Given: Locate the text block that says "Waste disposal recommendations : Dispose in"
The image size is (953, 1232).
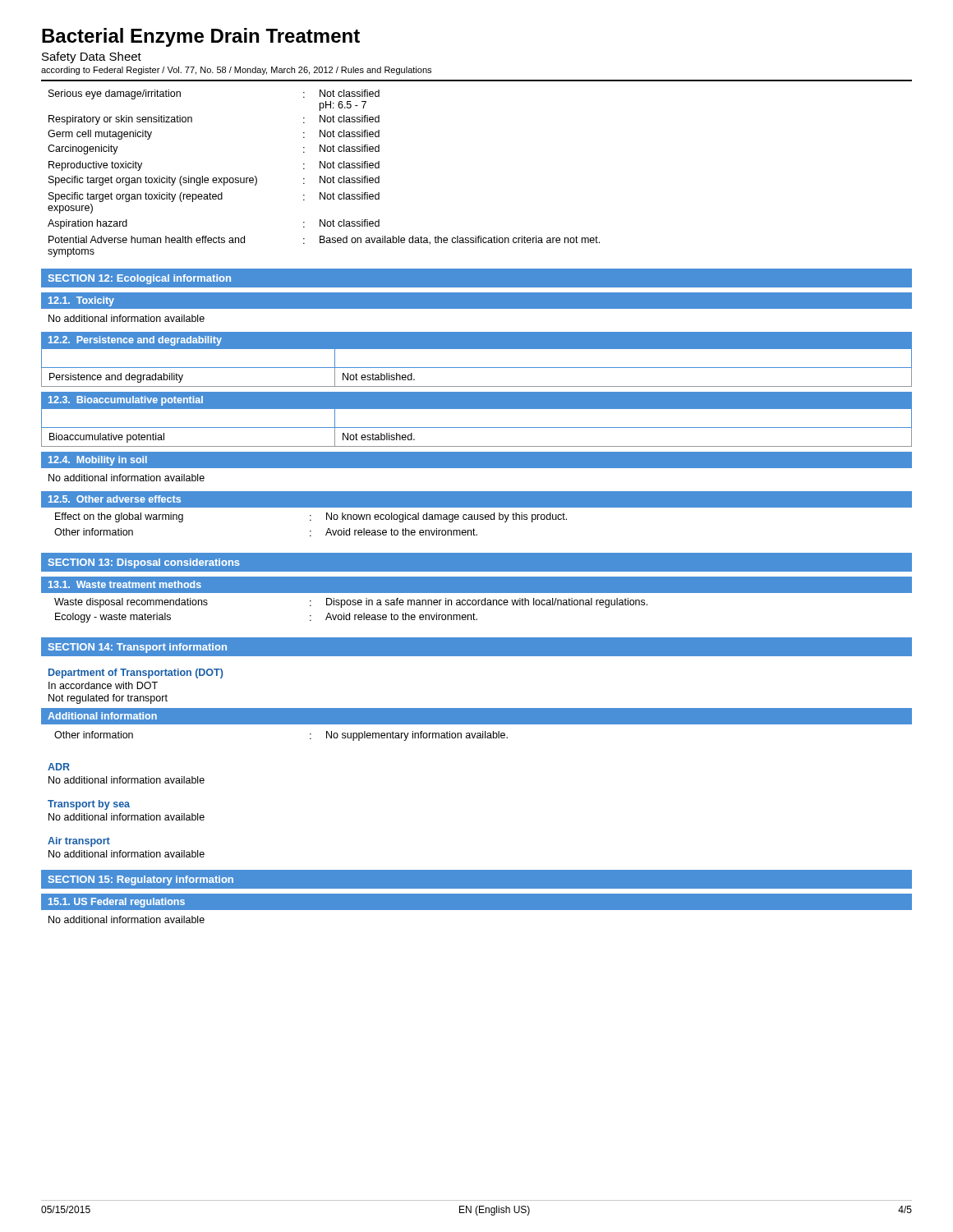Looking at the screenshot, I should point(476,610).
